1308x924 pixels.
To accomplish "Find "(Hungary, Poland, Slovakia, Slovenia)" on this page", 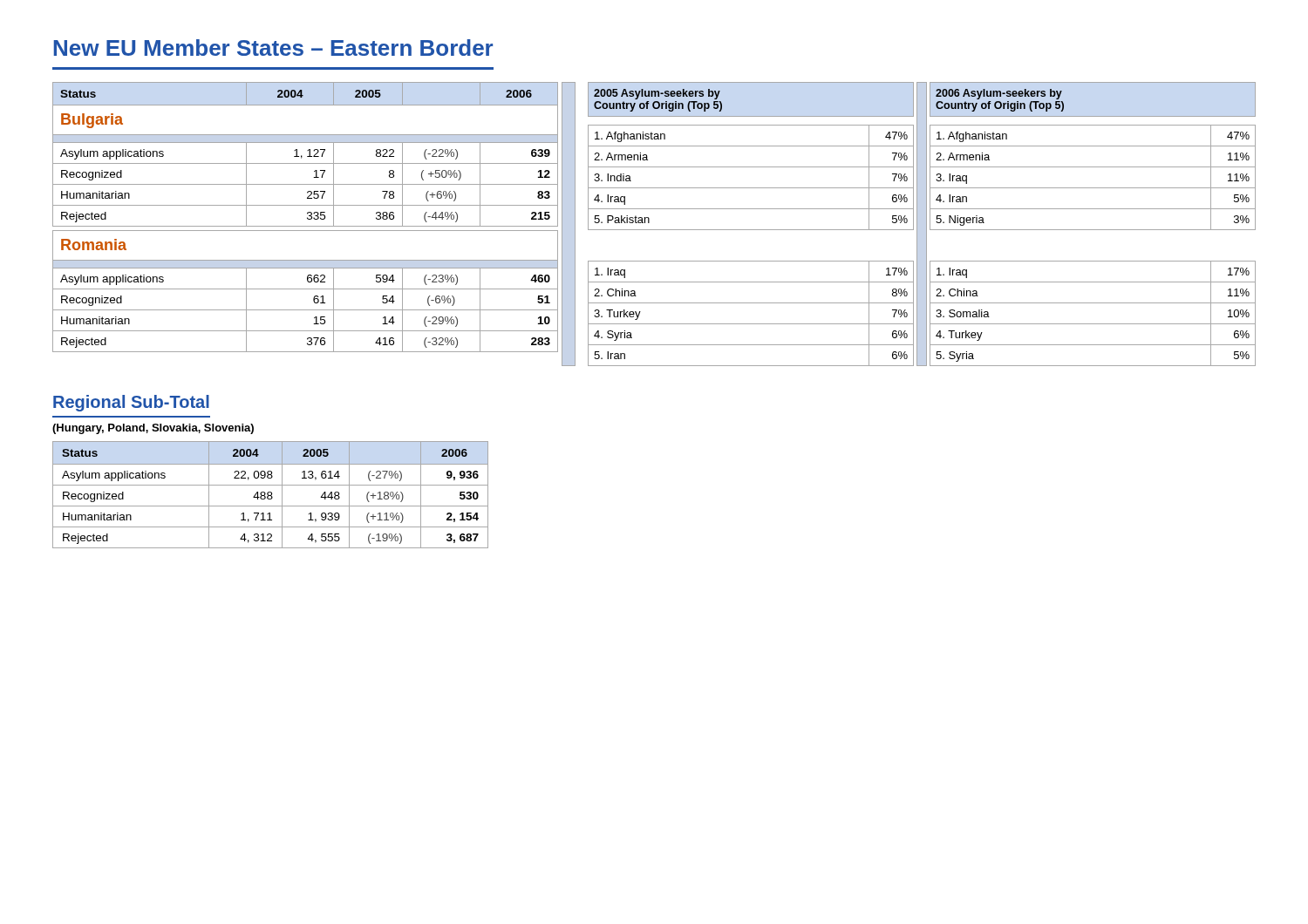I will (x=153, y=429).
